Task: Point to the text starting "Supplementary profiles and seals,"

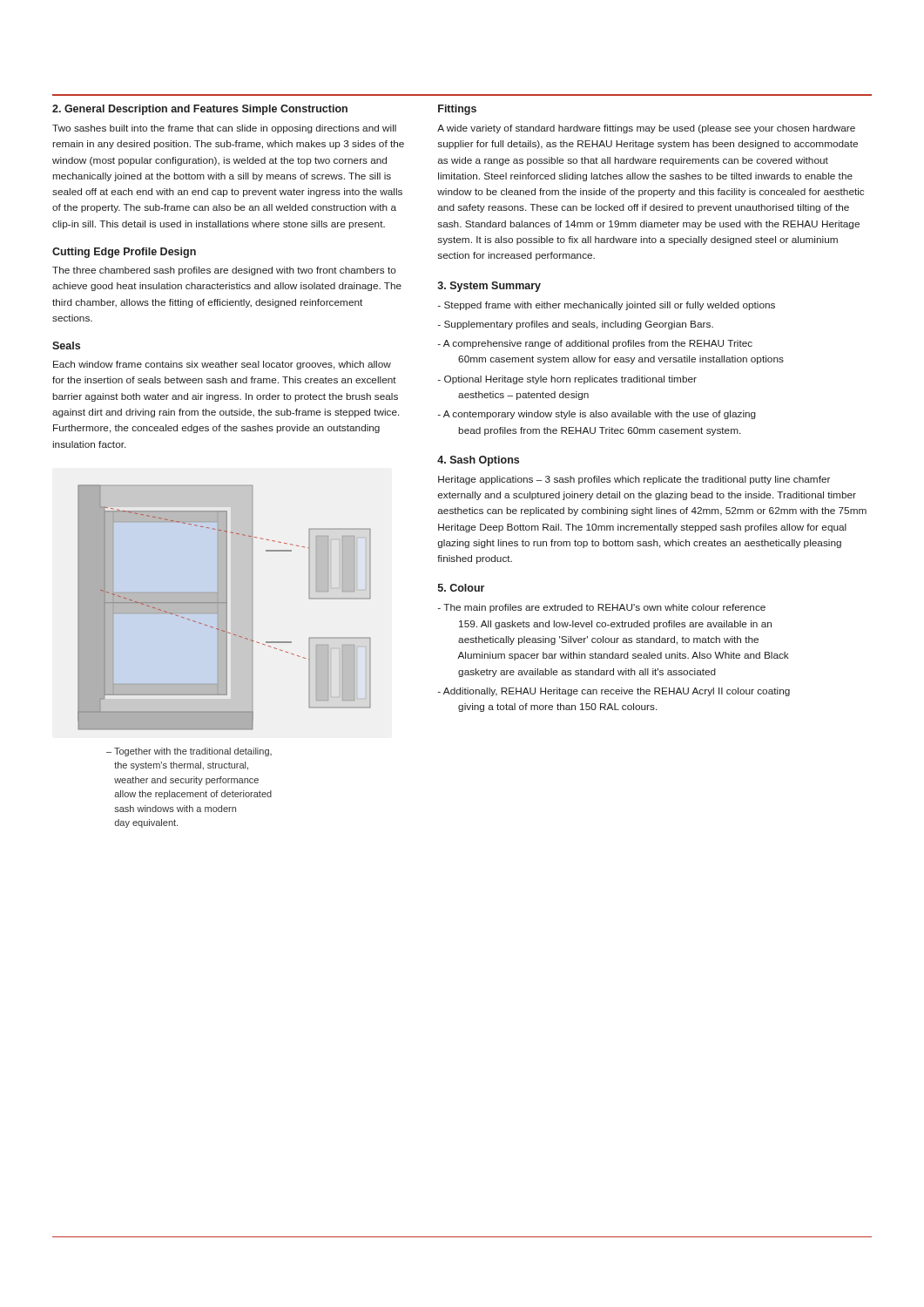Action: click(x=655, y=324)
